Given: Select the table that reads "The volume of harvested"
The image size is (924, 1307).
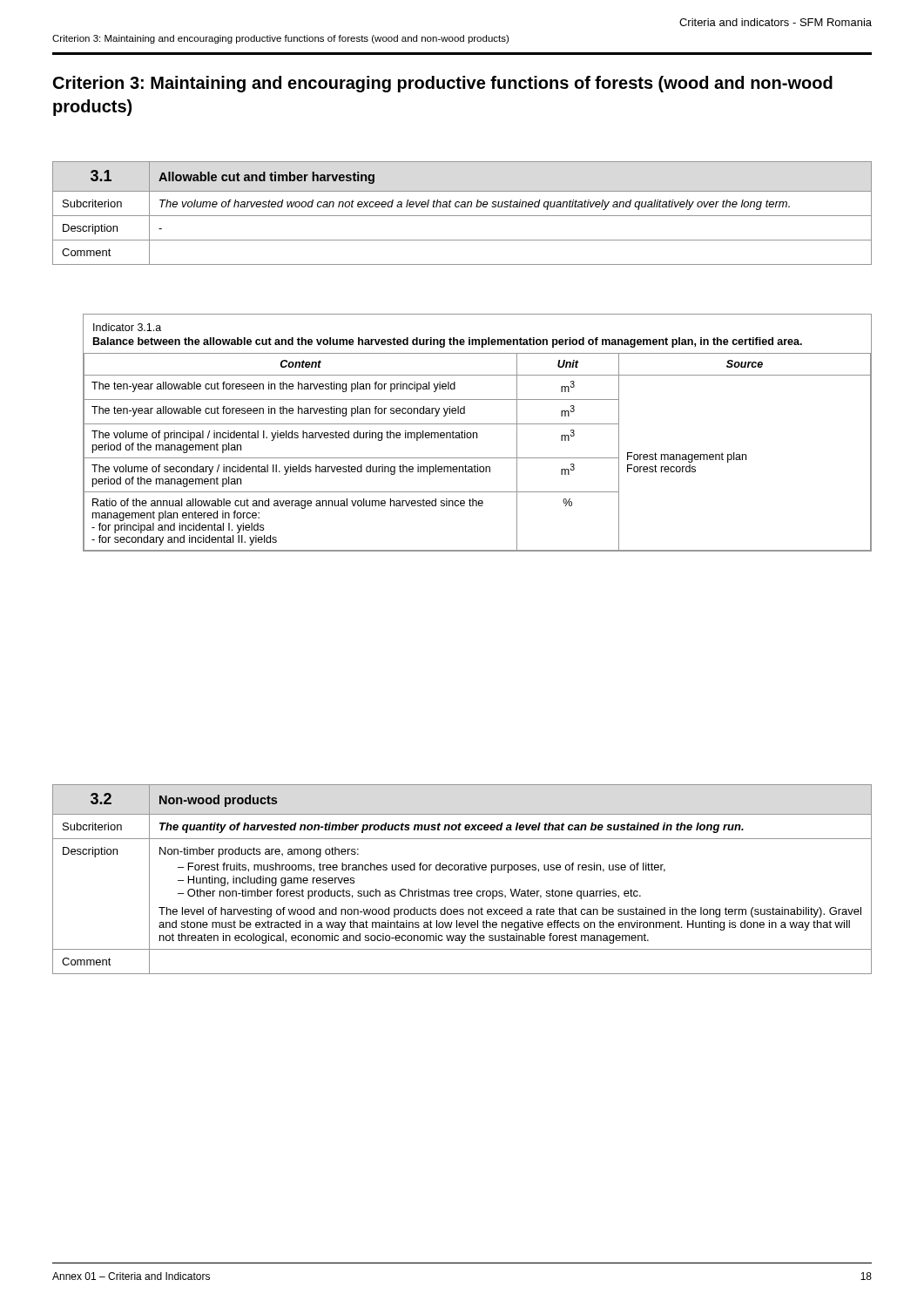Looking at the screenshot, I should (x=462, y=213).
